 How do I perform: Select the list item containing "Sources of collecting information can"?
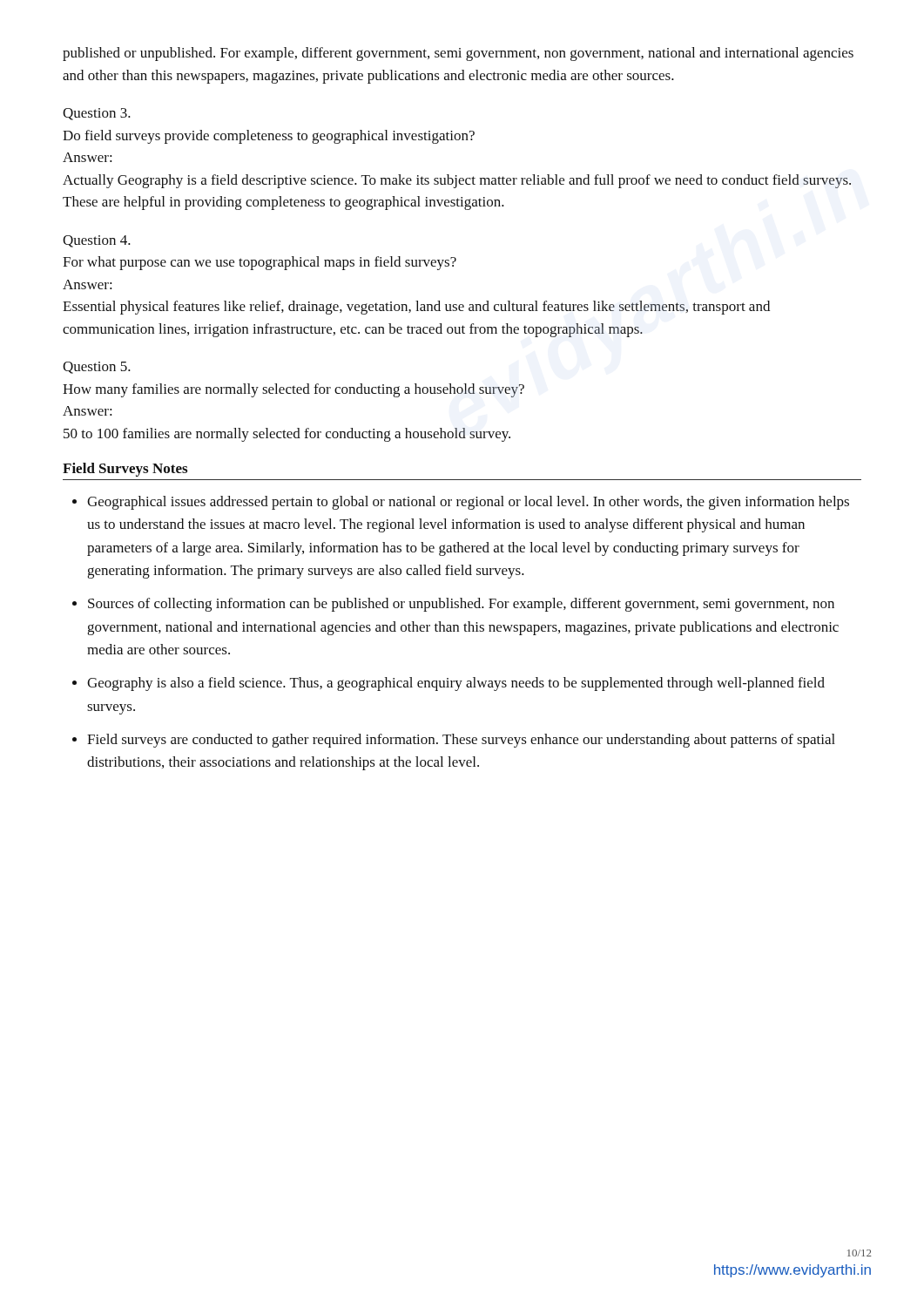(x=474, y=627)
